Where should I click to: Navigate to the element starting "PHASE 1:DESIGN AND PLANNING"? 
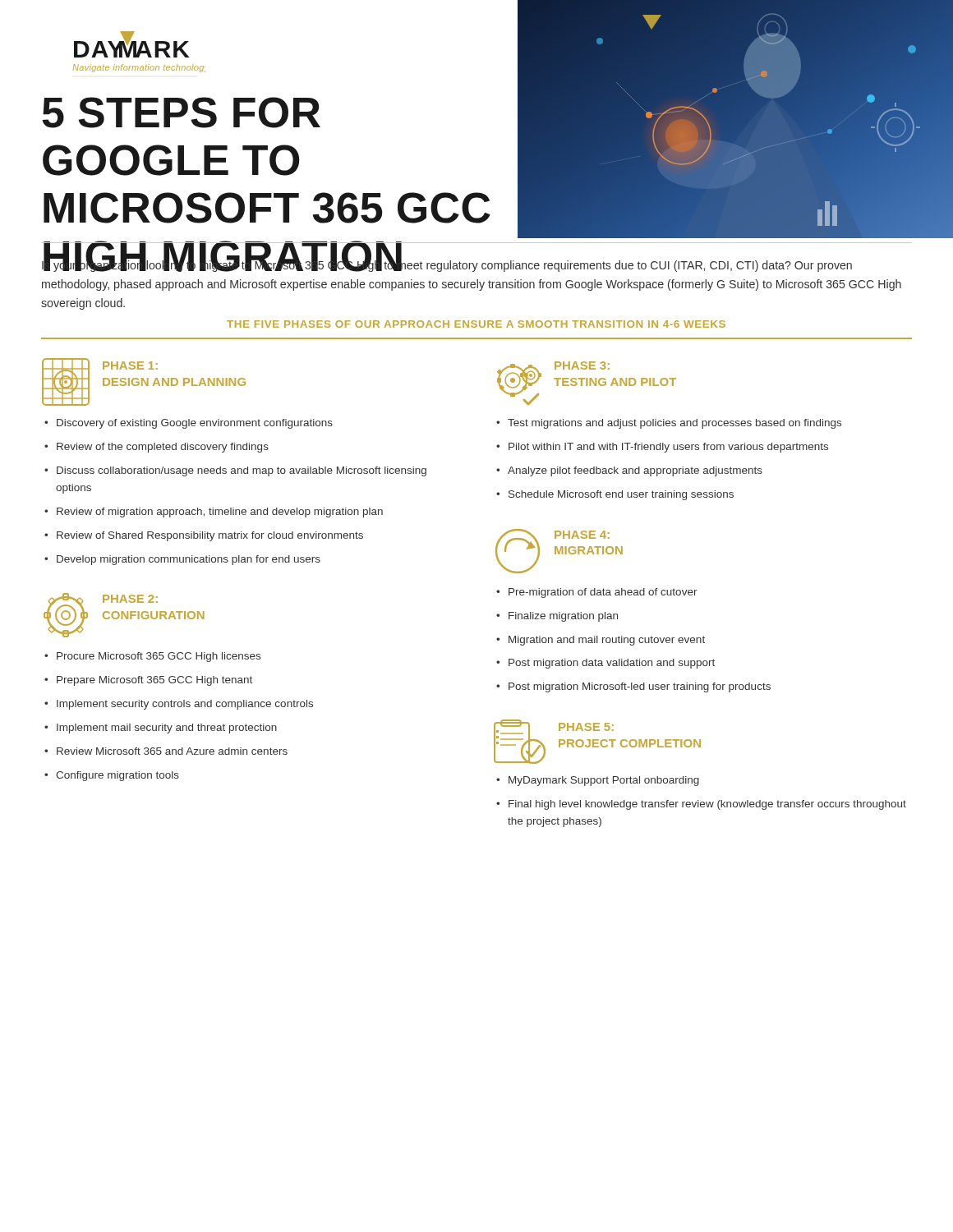point(174,373)
